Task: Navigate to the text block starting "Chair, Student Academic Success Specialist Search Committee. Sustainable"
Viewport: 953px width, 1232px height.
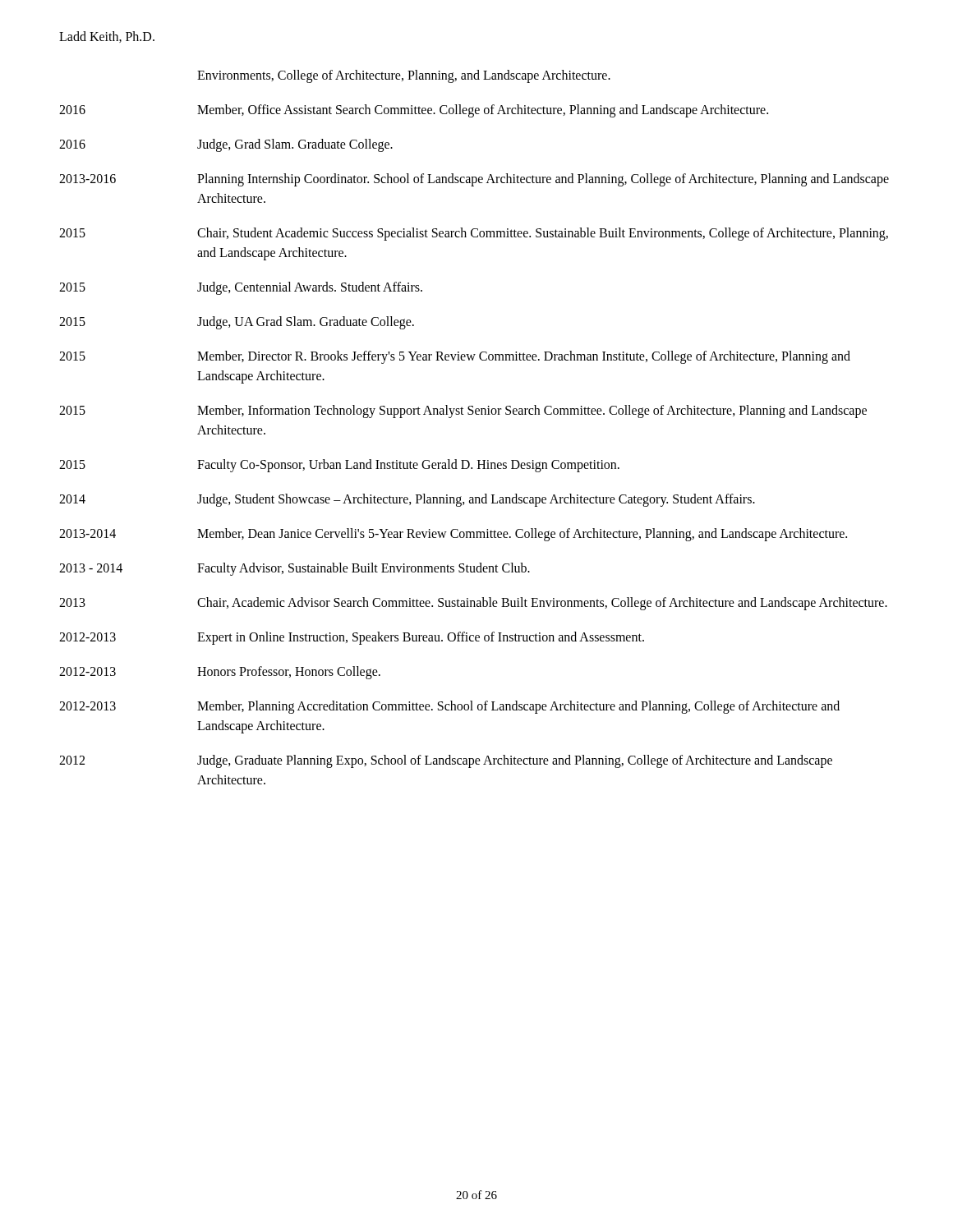Action: (543, 243)
